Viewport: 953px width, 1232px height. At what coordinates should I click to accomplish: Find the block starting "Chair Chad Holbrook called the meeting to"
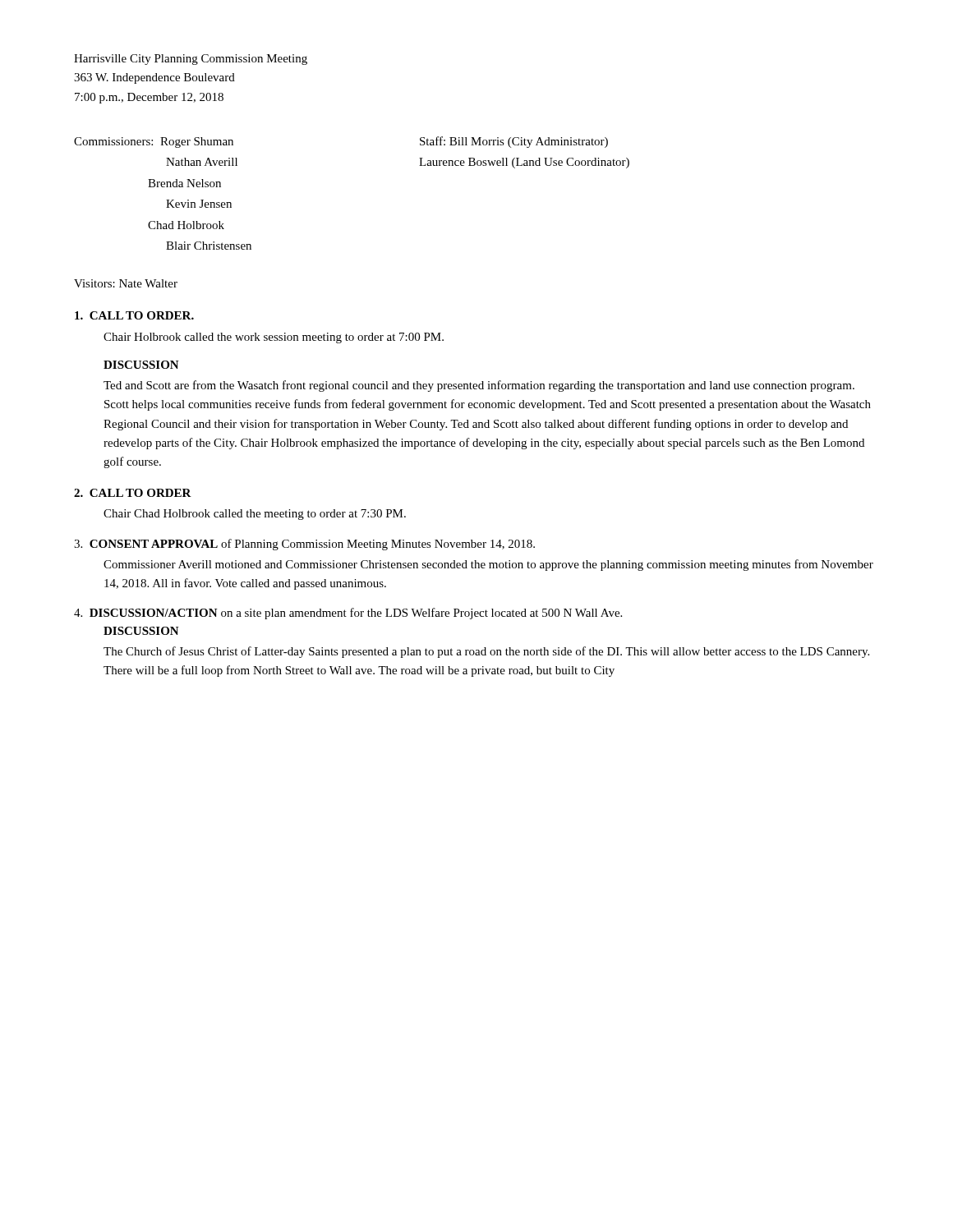255,514
